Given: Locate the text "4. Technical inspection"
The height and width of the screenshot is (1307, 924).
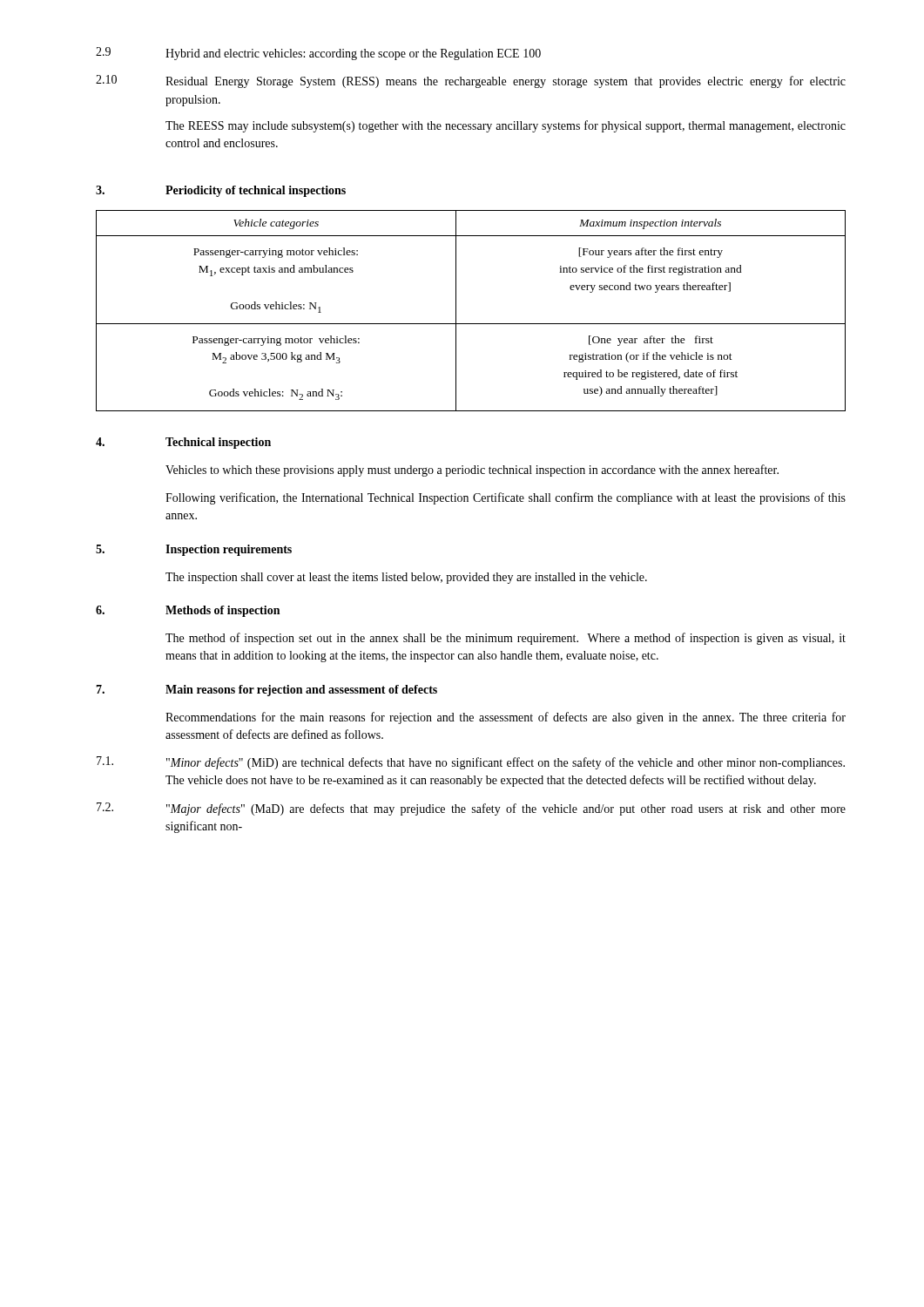Looking at the screenshot, I should click(x=183, y=442).
